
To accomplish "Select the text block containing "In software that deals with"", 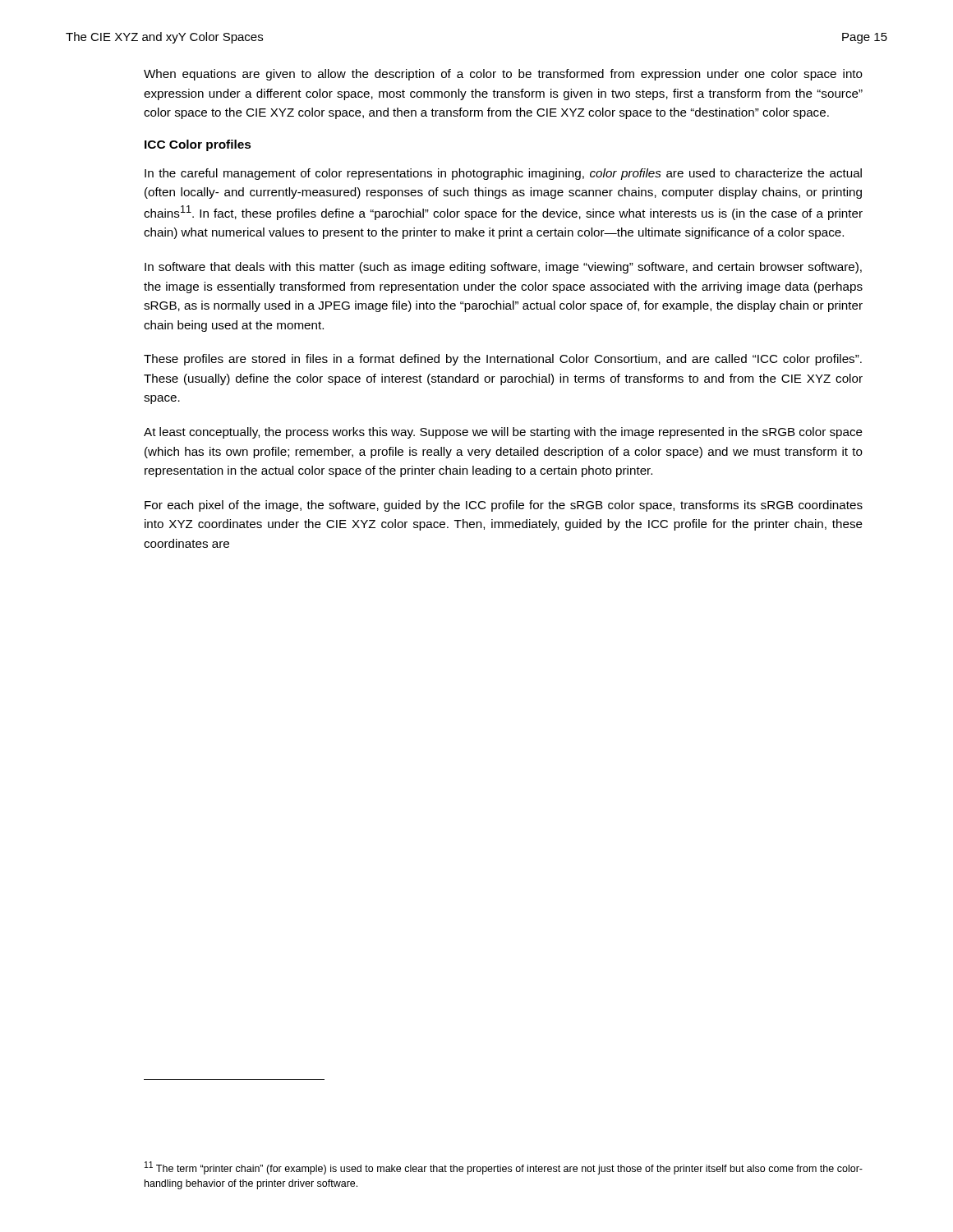I will click(503, 296).
